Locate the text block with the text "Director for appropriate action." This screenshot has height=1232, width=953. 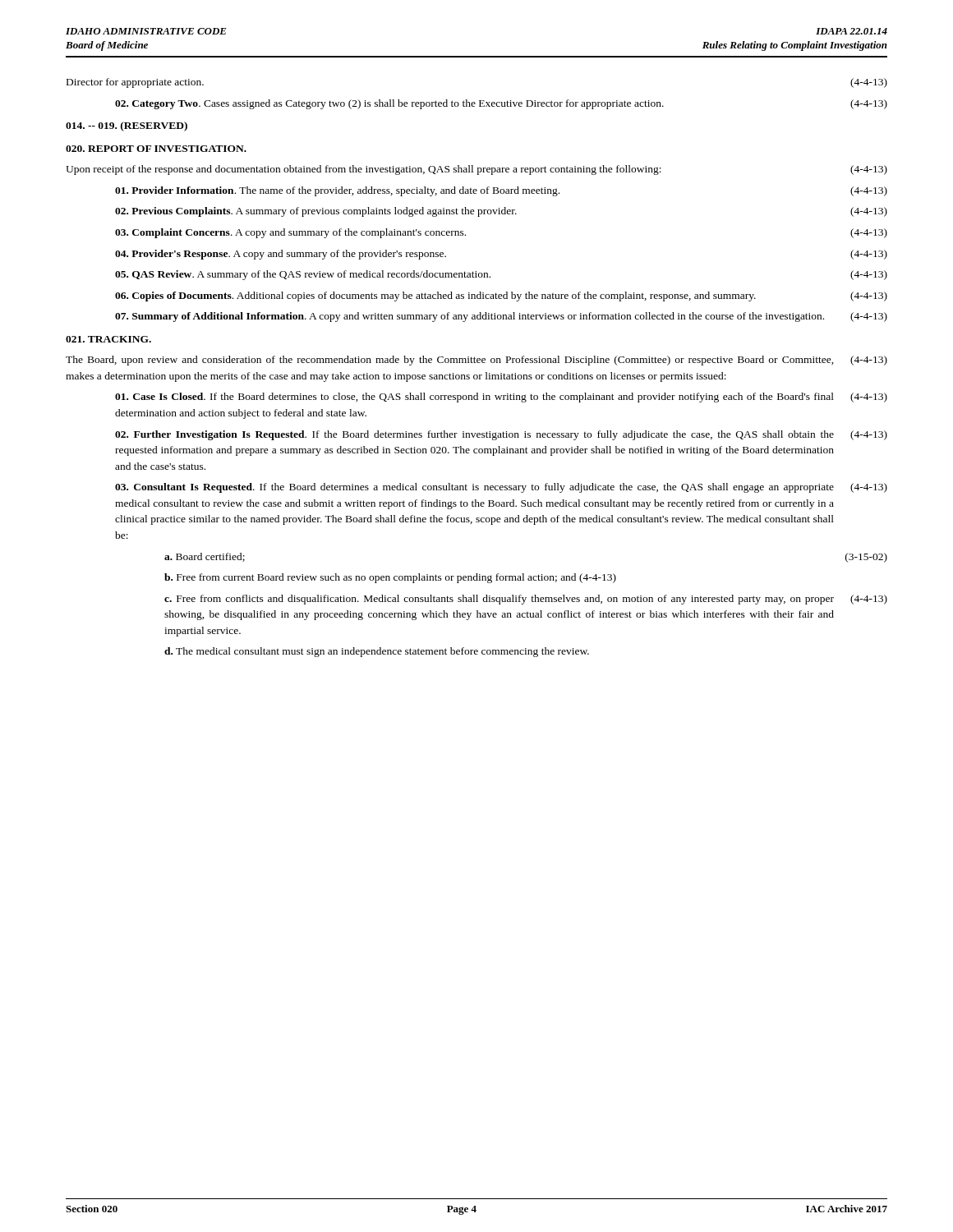click(x=124, y=83)
